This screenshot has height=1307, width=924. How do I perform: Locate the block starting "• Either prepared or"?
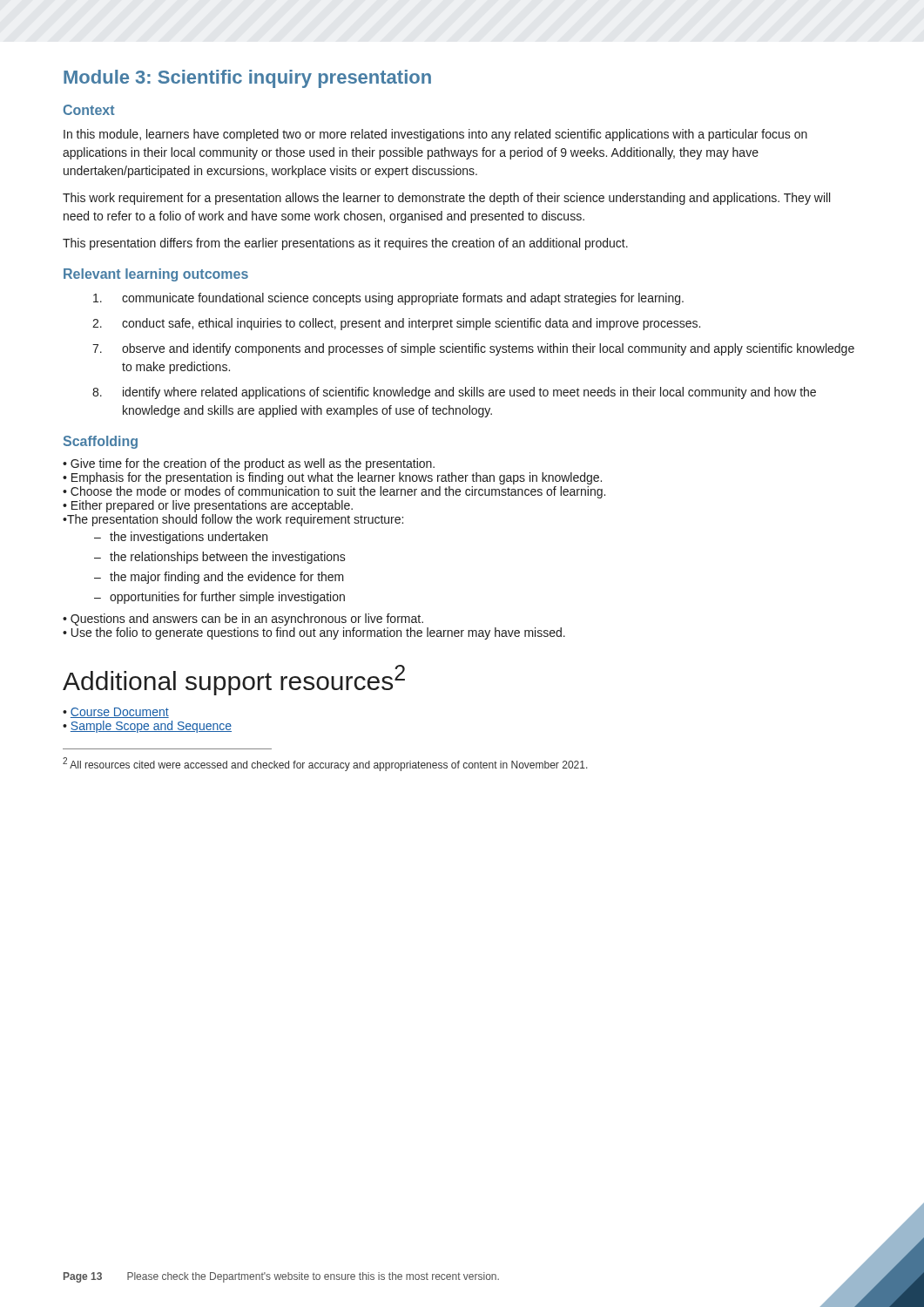coord(462,505)
